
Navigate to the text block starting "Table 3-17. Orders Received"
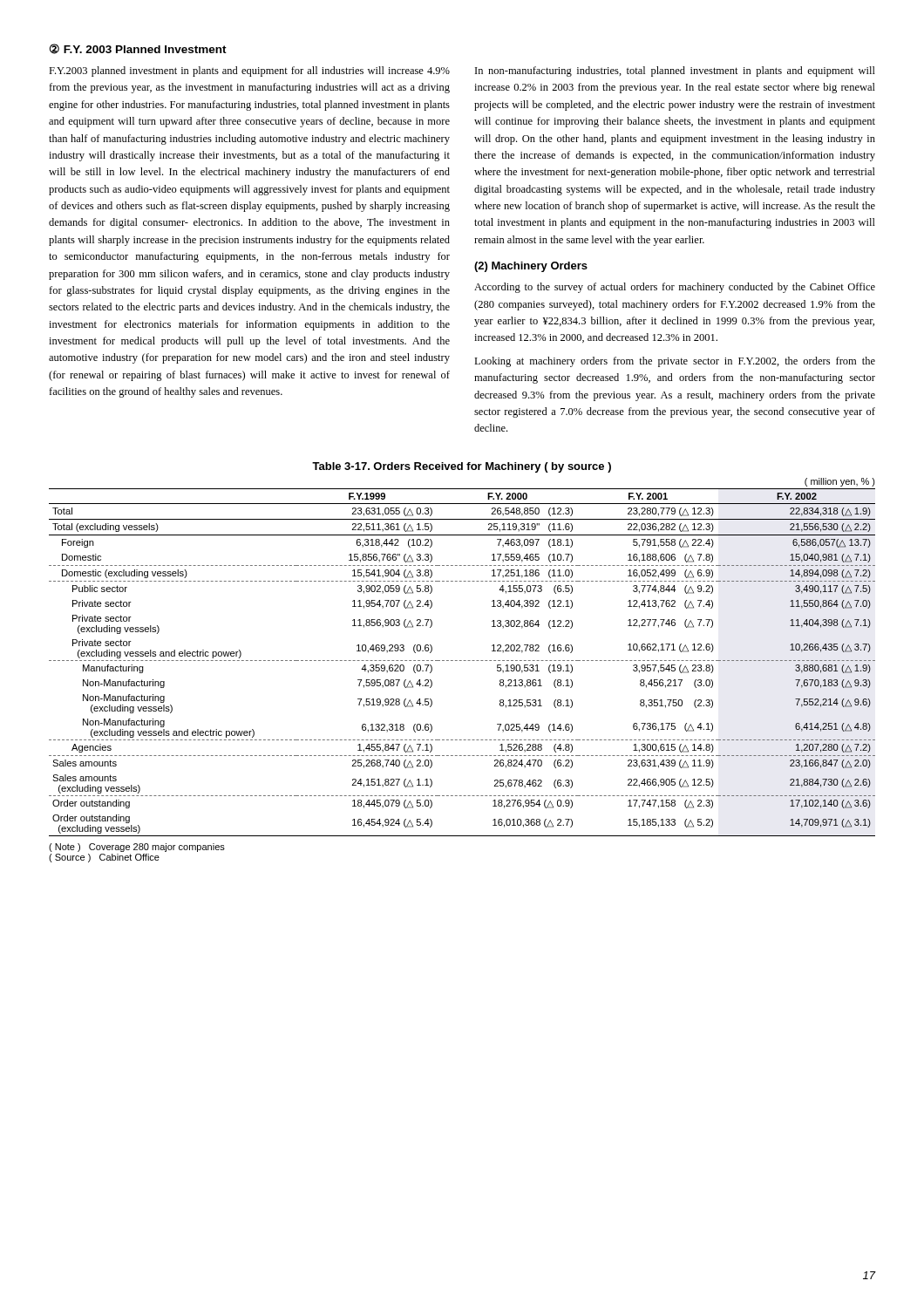pyautogui.click(x=462, y=466)
